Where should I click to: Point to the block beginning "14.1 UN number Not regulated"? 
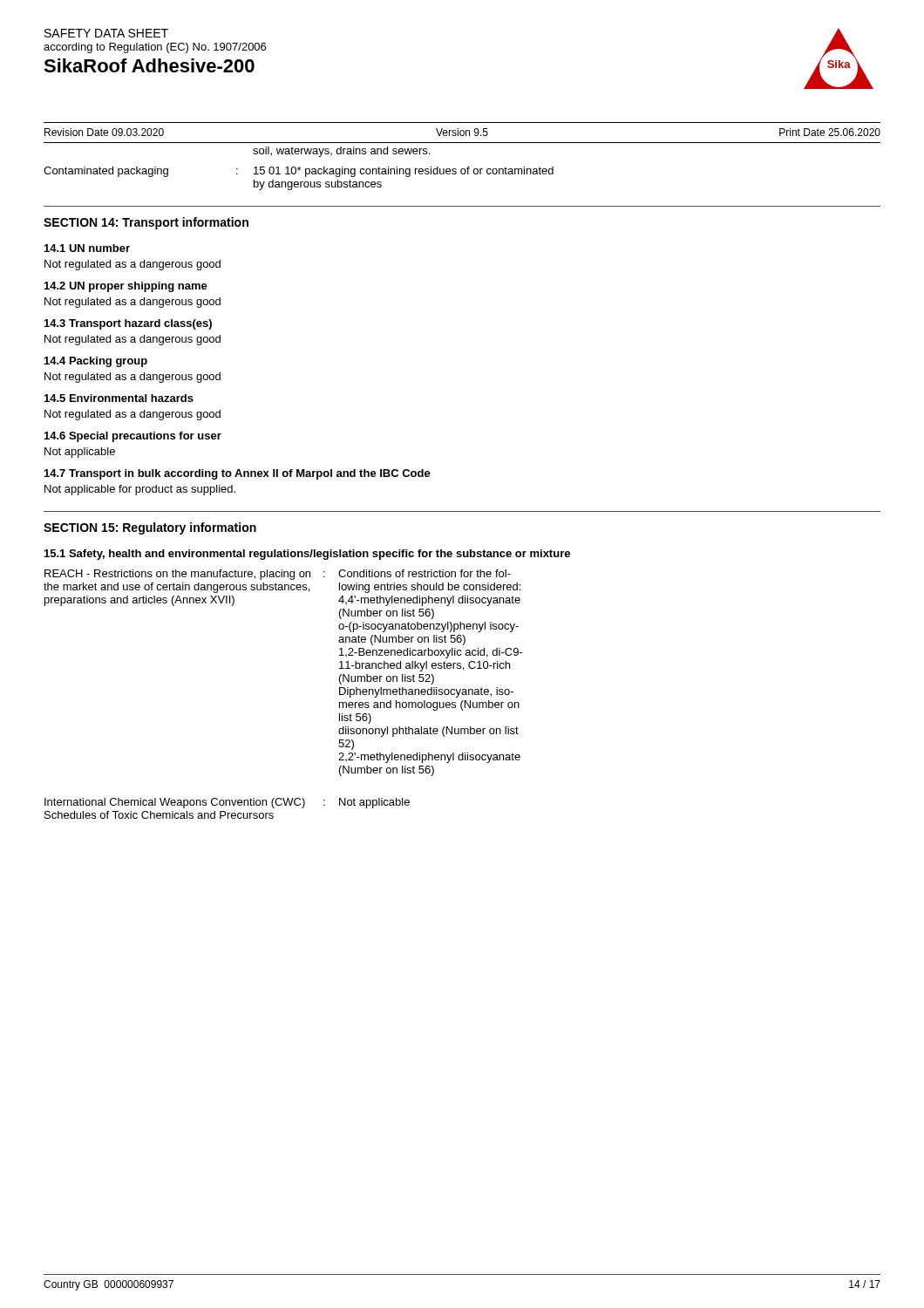[87, 248]
